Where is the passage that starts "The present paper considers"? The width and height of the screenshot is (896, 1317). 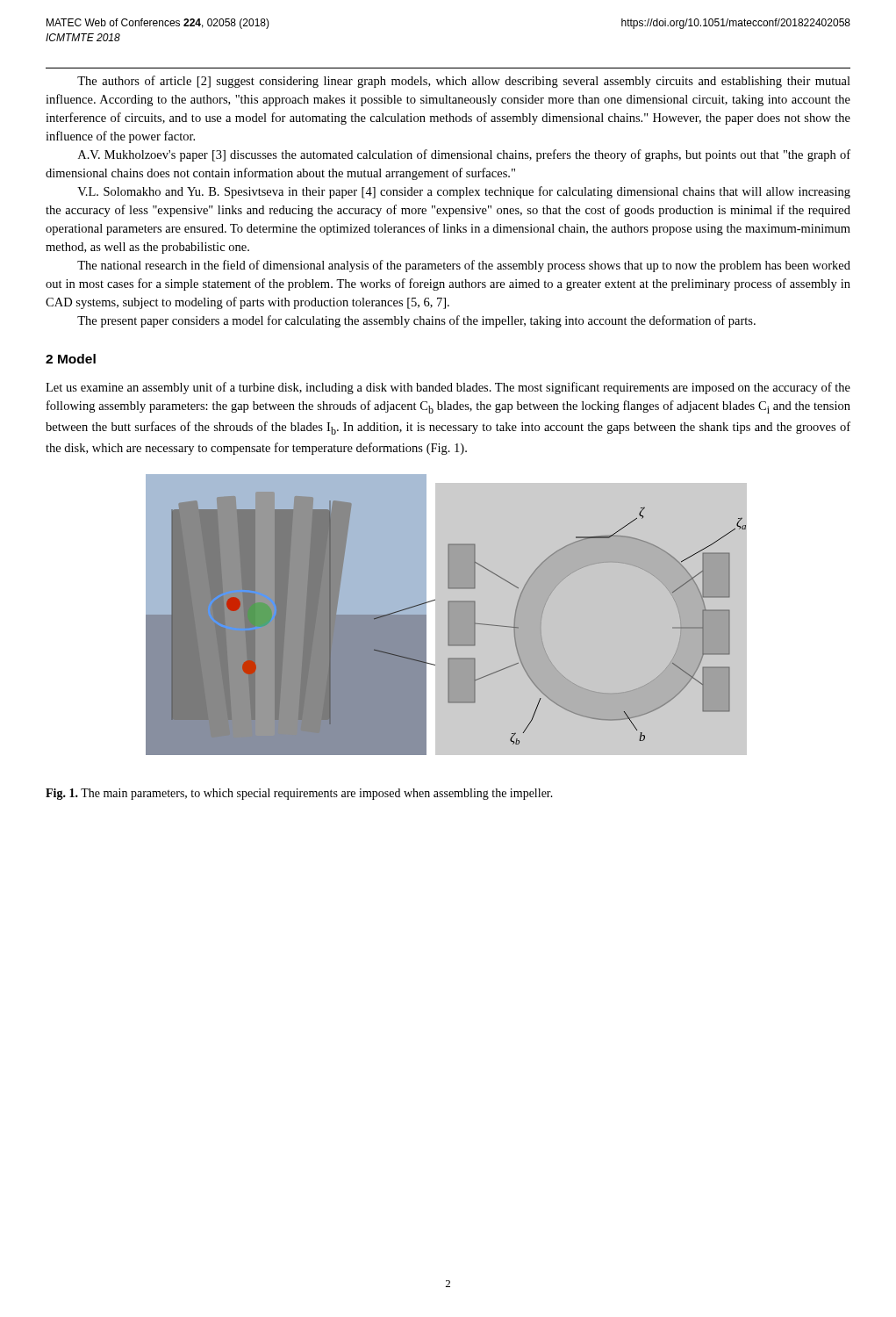click(x=448, y=321)
